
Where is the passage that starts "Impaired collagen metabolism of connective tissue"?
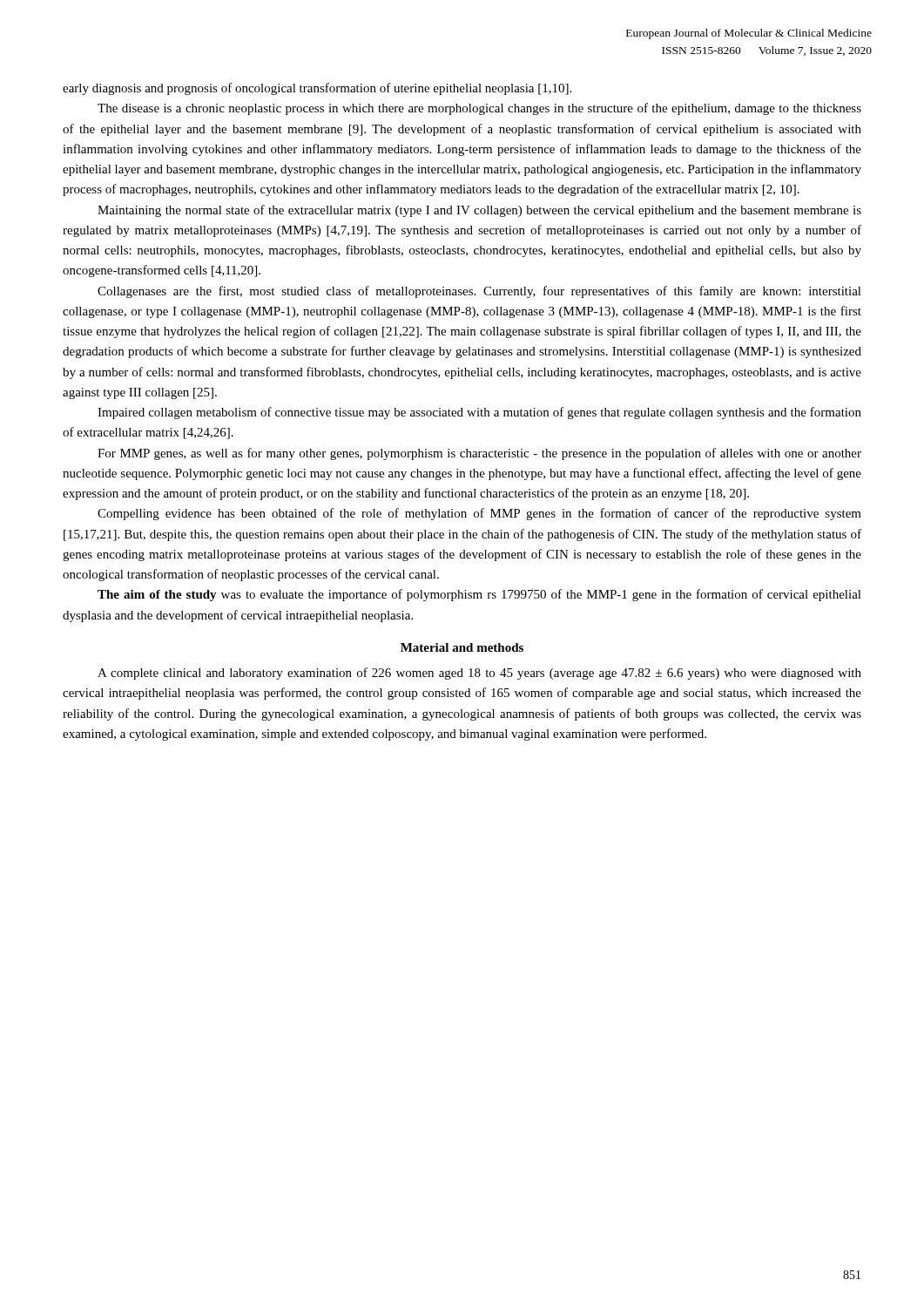(462, 423)
